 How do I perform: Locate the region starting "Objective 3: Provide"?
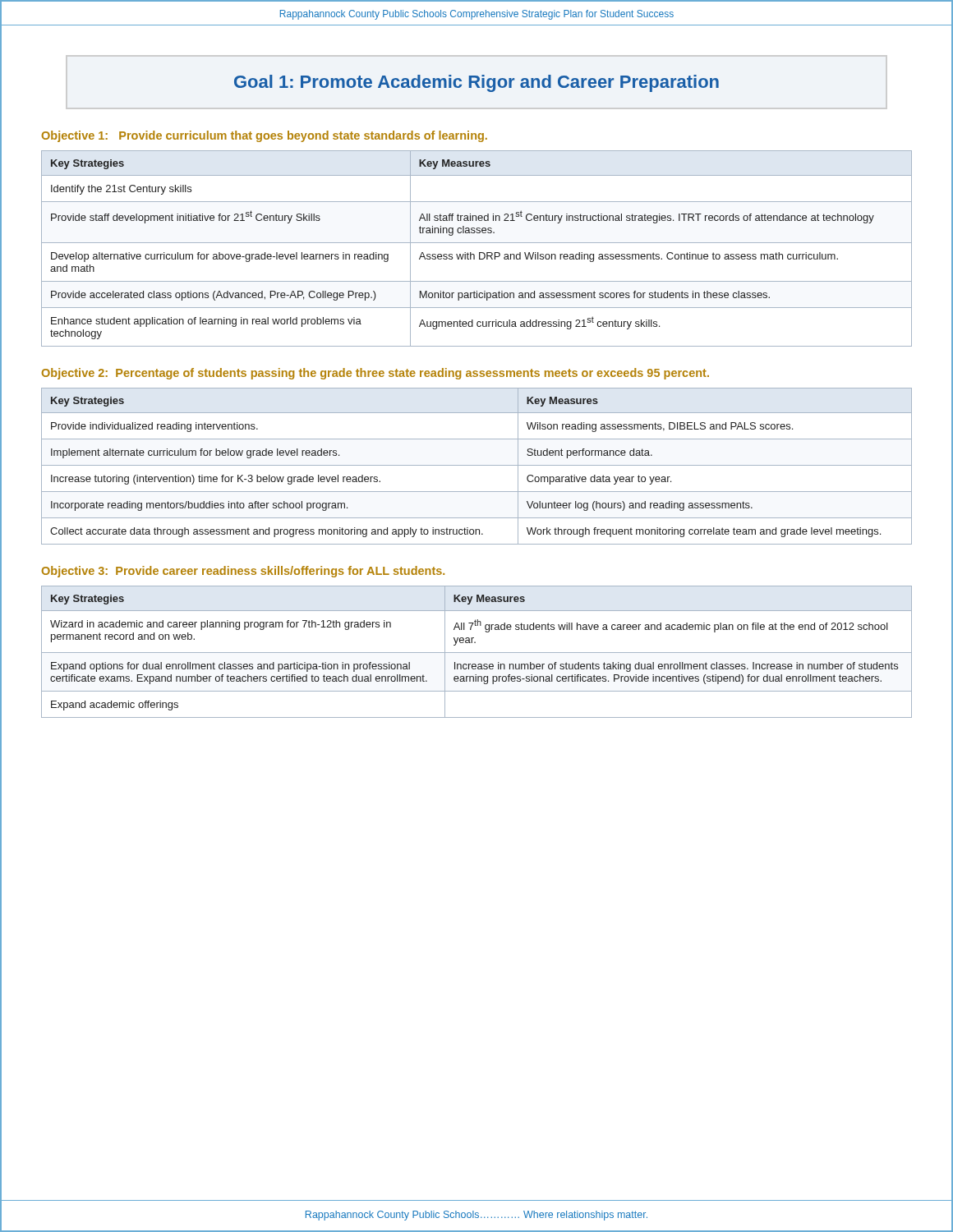(x=243, y=571)
